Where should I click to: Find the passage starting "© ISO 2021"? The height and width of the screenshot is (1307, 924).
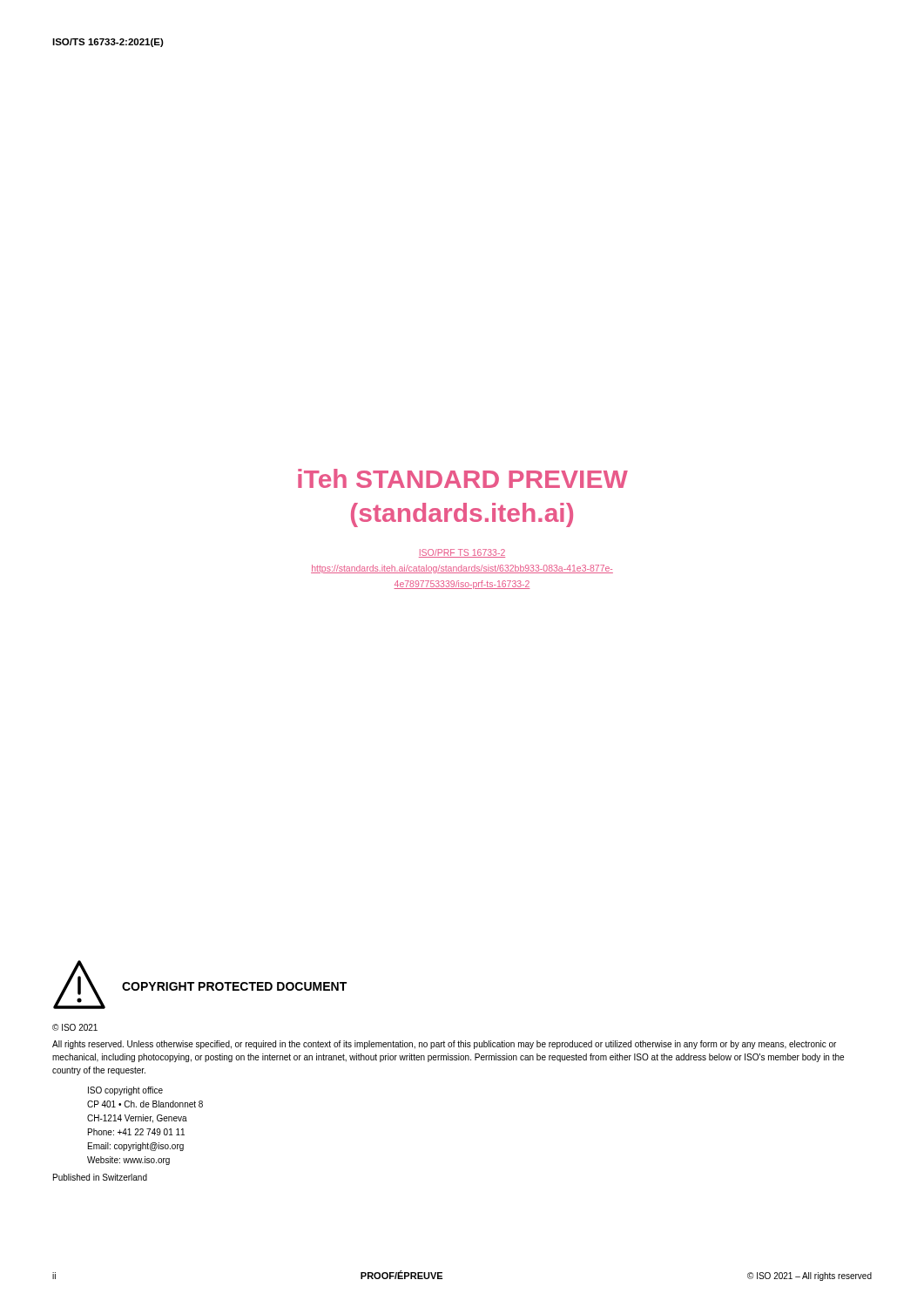[75, 1028]
